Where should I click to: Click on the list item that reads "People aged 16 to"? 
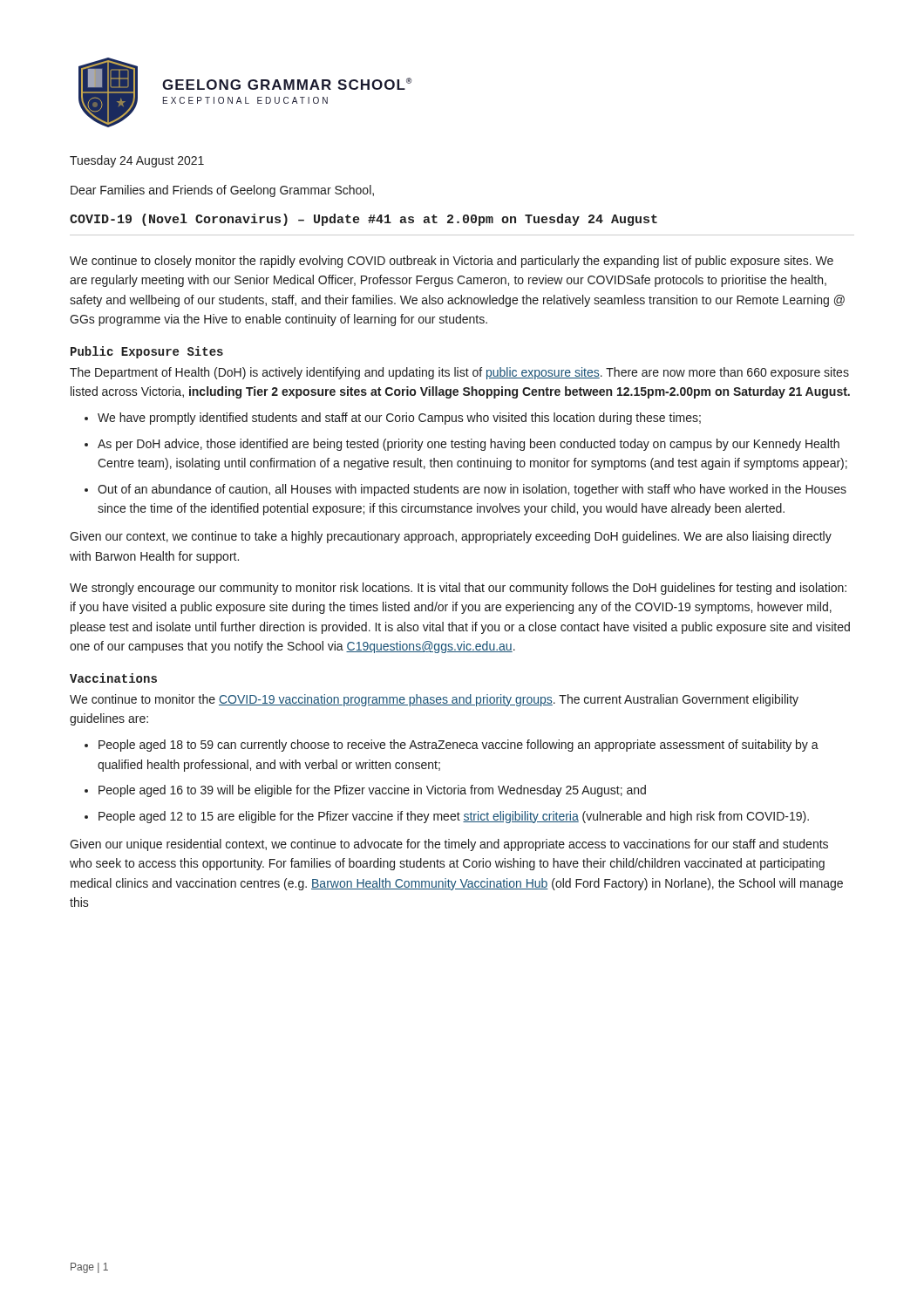372,790
